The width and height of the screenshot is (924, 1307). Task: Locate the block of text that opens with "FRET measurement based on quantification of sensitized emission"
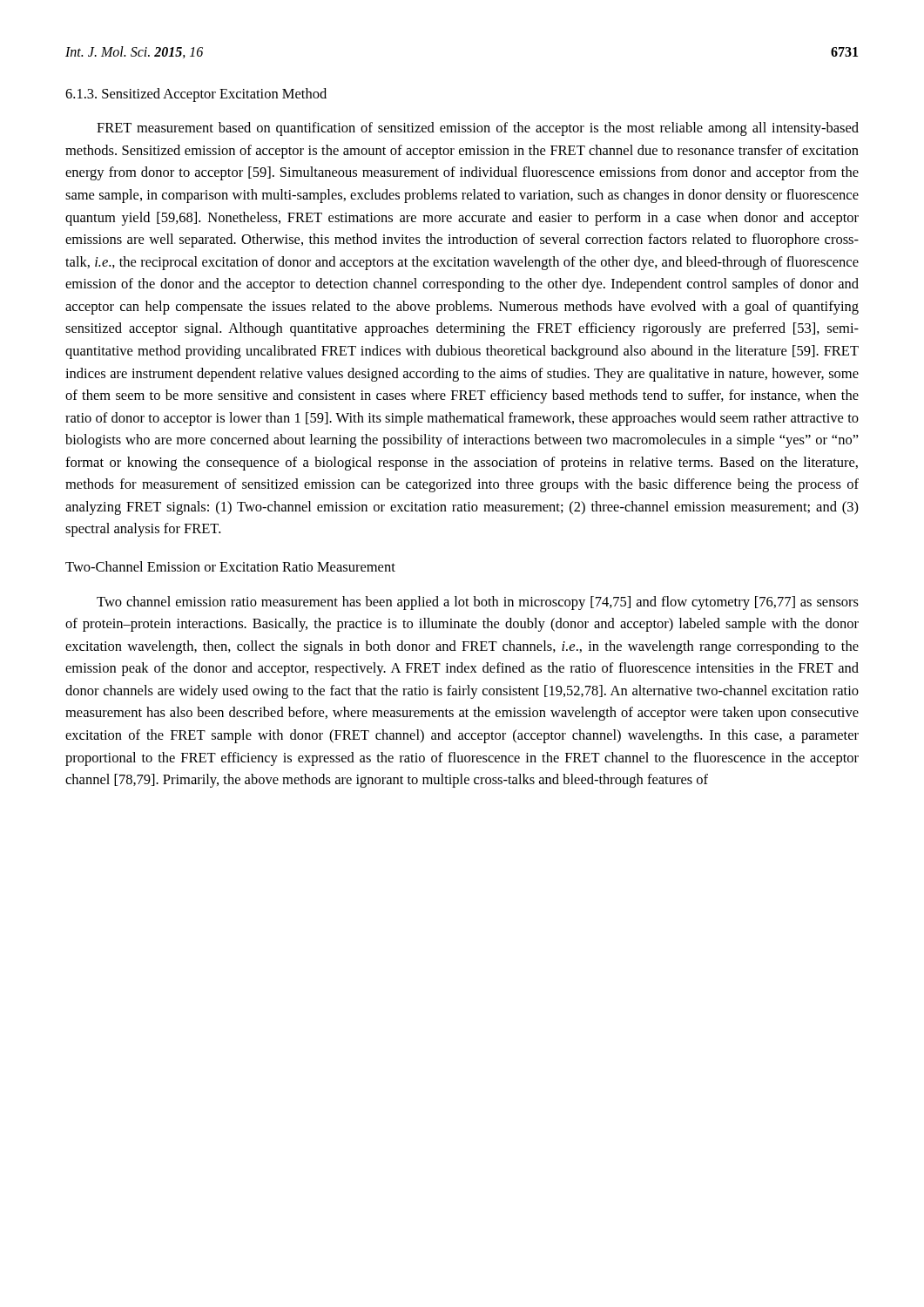click(462, 329)
